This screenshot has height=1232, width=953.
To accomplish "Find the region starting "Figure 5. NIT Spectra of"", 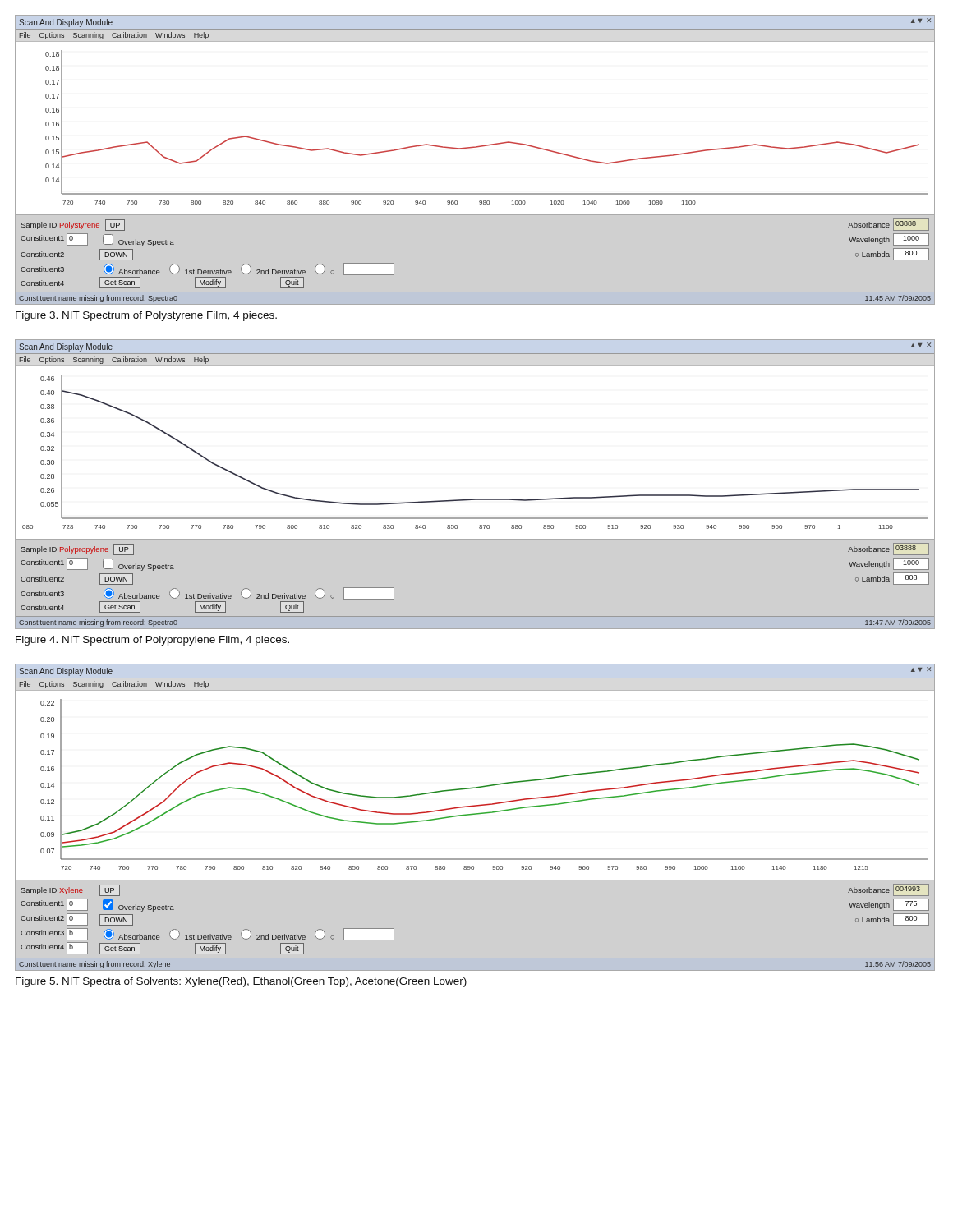I will (x=241, y=981).
